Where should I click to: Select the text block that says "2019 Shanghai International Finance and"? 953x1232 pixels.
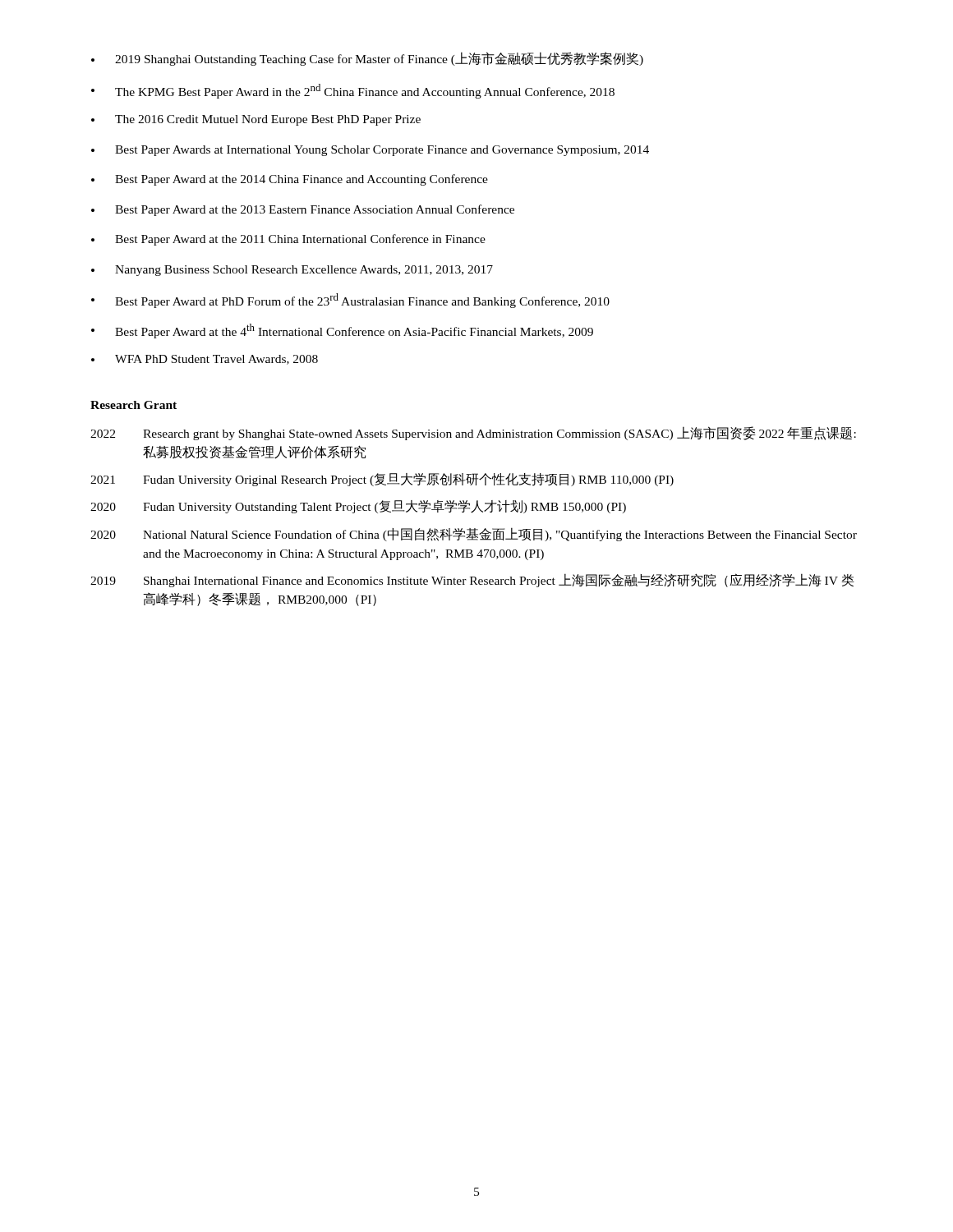pos(476,594)
